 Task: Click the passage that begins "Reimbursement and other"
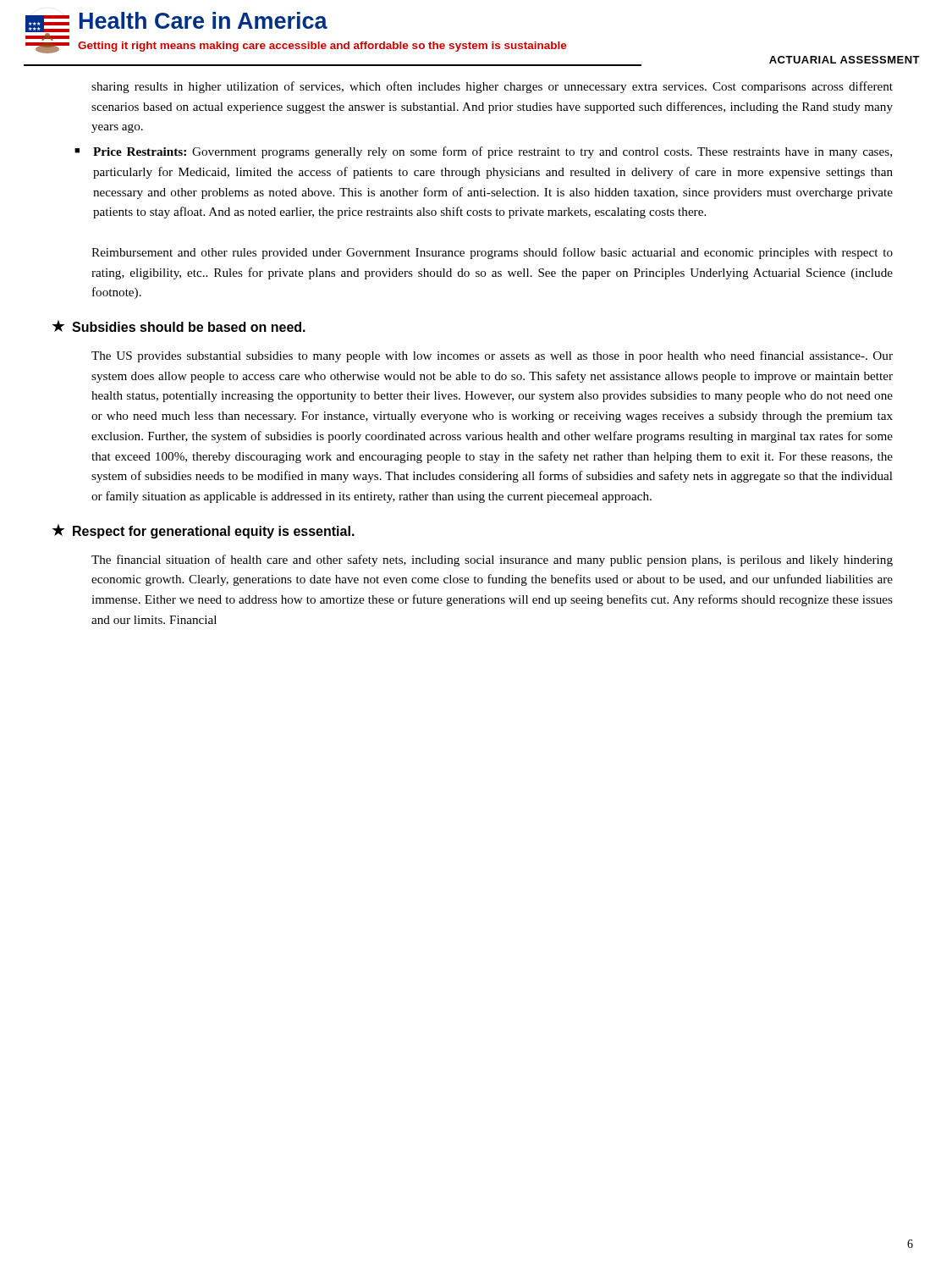point(492,272)
